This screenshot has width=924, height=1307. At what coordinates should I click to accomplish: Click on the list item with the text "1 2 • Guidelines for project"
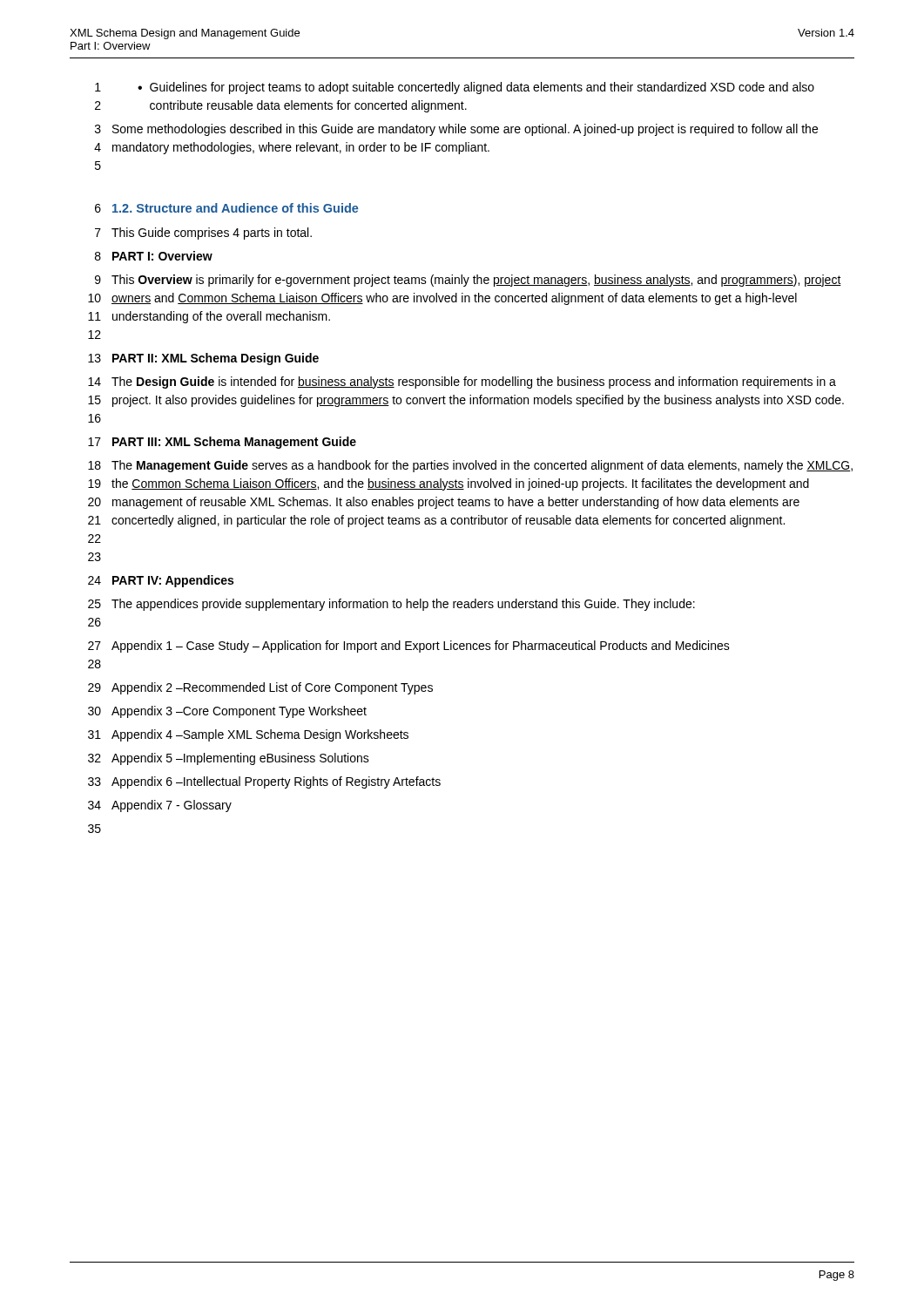462,97
